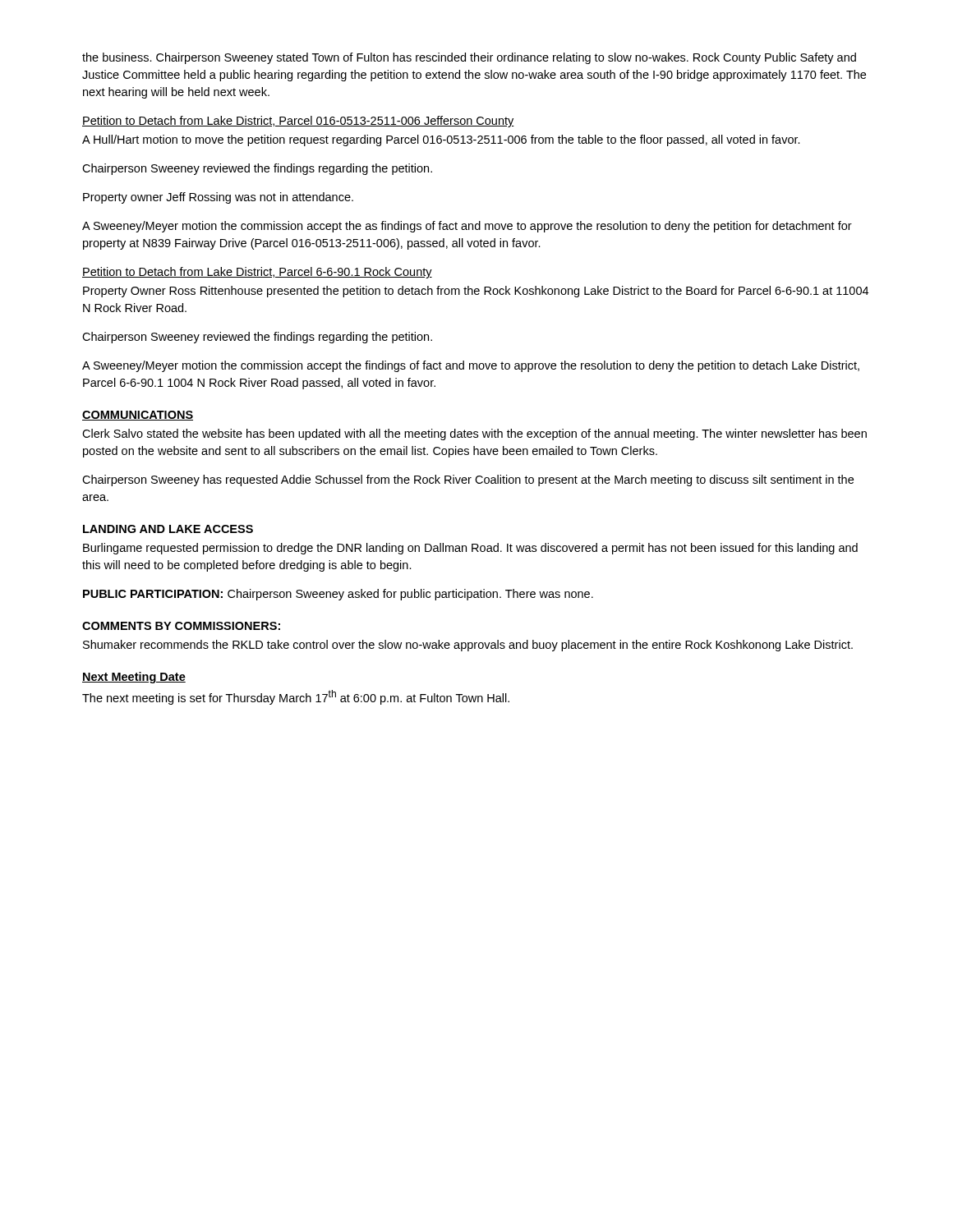Locate the text block that reads "Burlingame requested permission to dredge the DNR"
The height and width of the screenshot is (1232, 953).
(470, 557)
